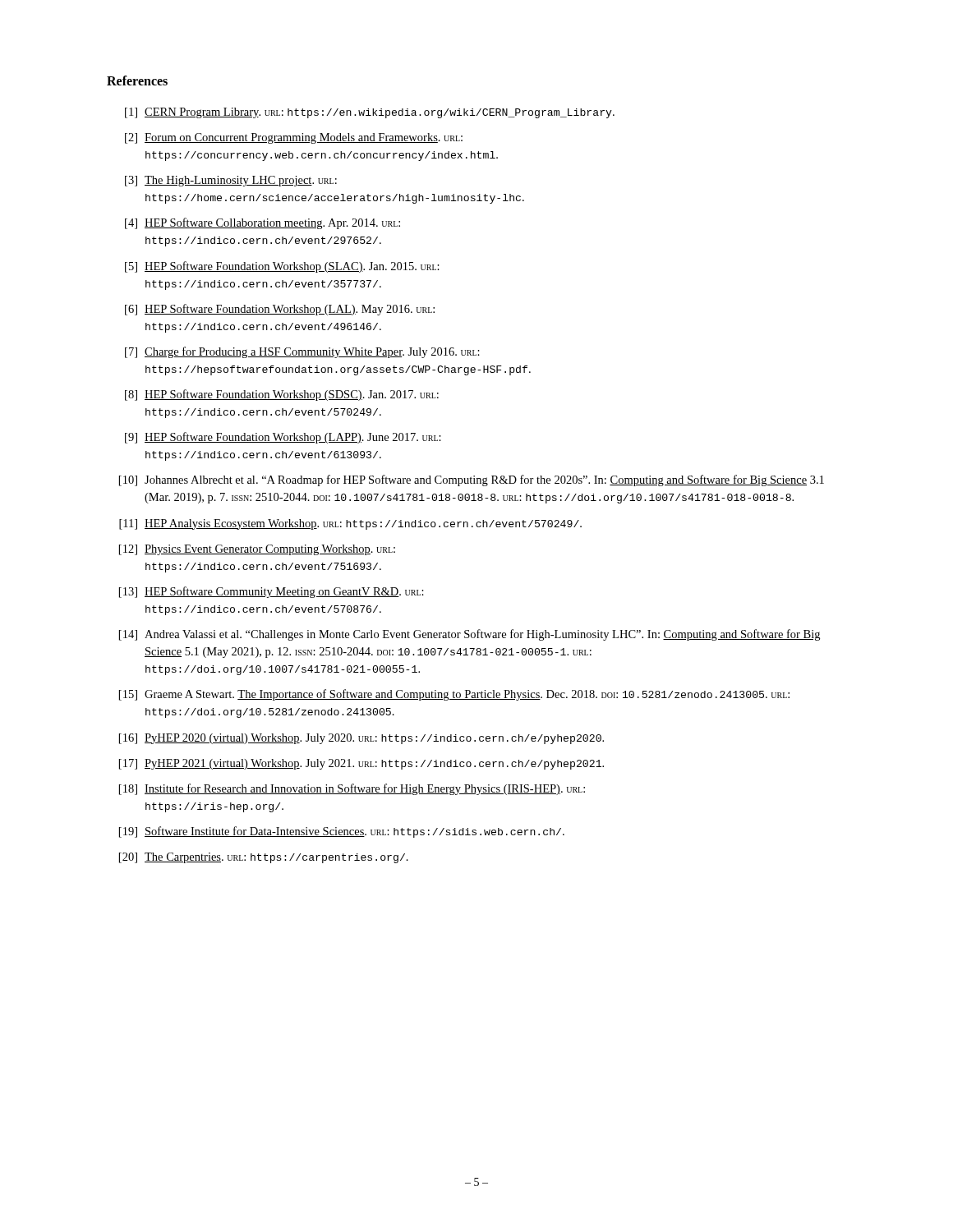The width and height of the screenshot is (953, 1232).
Task: Point to the block starting "[20] The Carpentries. url: https://carpentries.org/."
Action: tap(264, 858)
